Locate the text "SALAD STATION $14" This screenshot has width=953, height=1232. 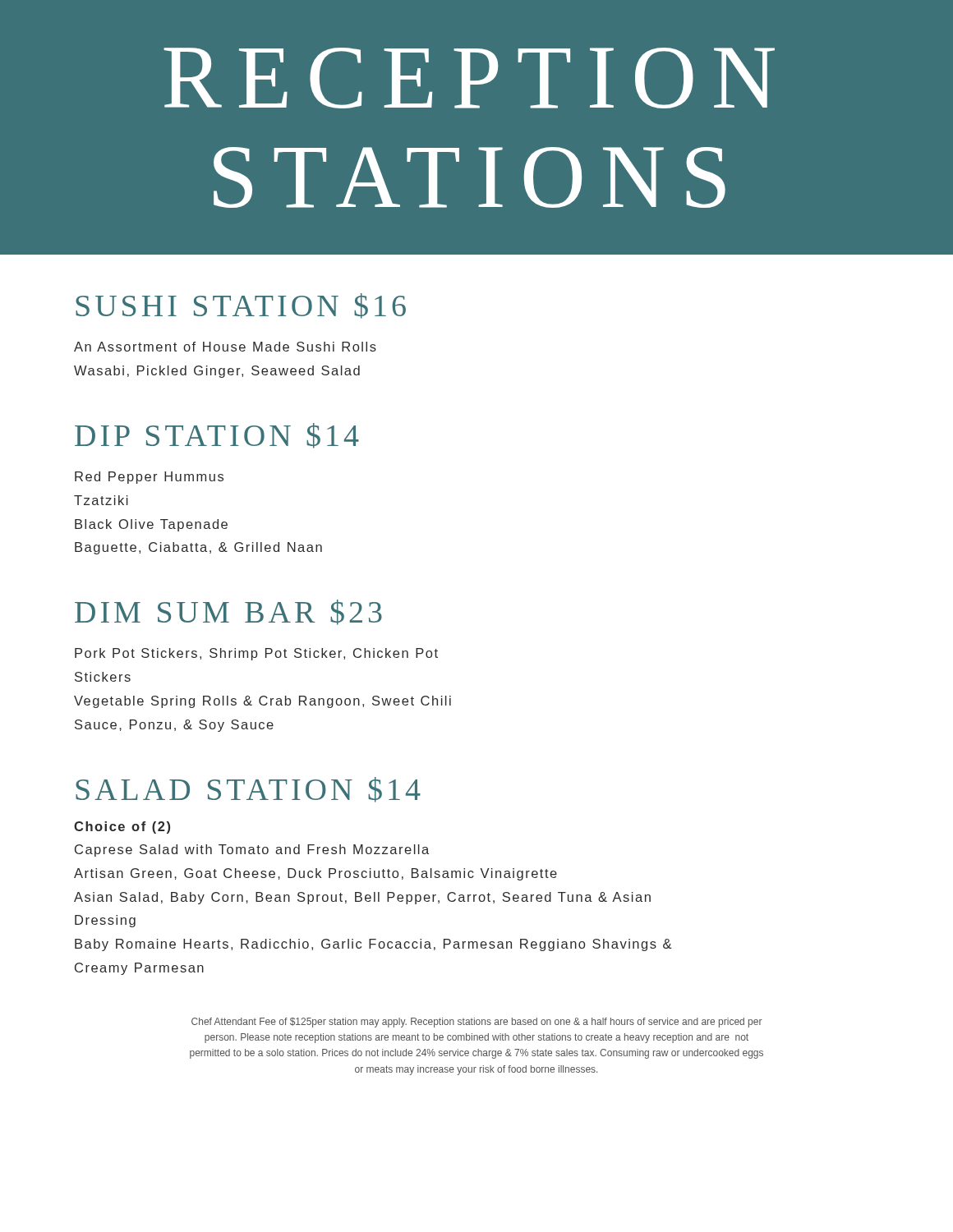point(249,789)
